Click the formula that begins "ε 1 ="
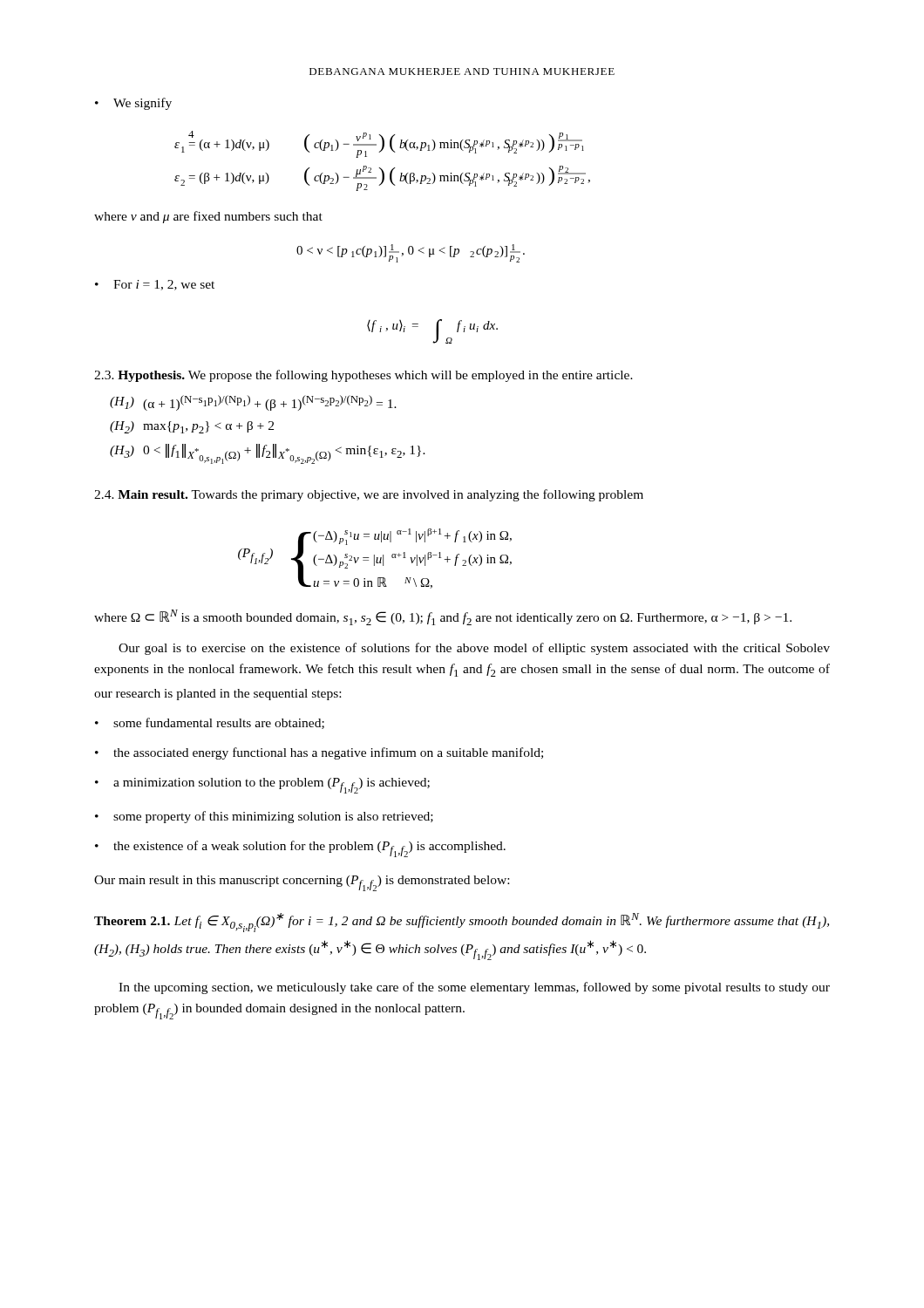The width and height of the screenshot is (924, 1308). coord(462,161)
